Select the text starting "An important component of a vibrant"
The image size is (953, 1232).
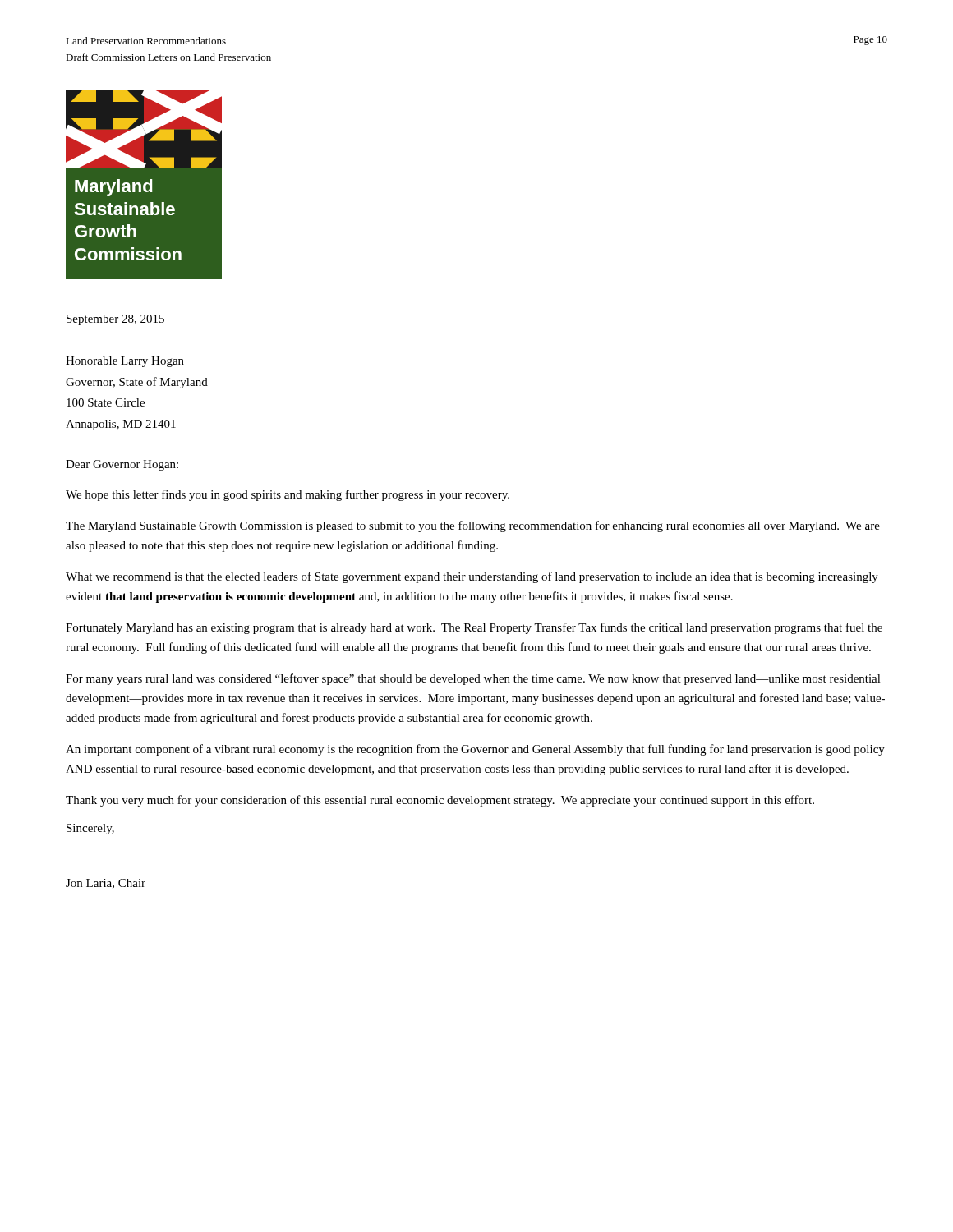coord(475,759)
